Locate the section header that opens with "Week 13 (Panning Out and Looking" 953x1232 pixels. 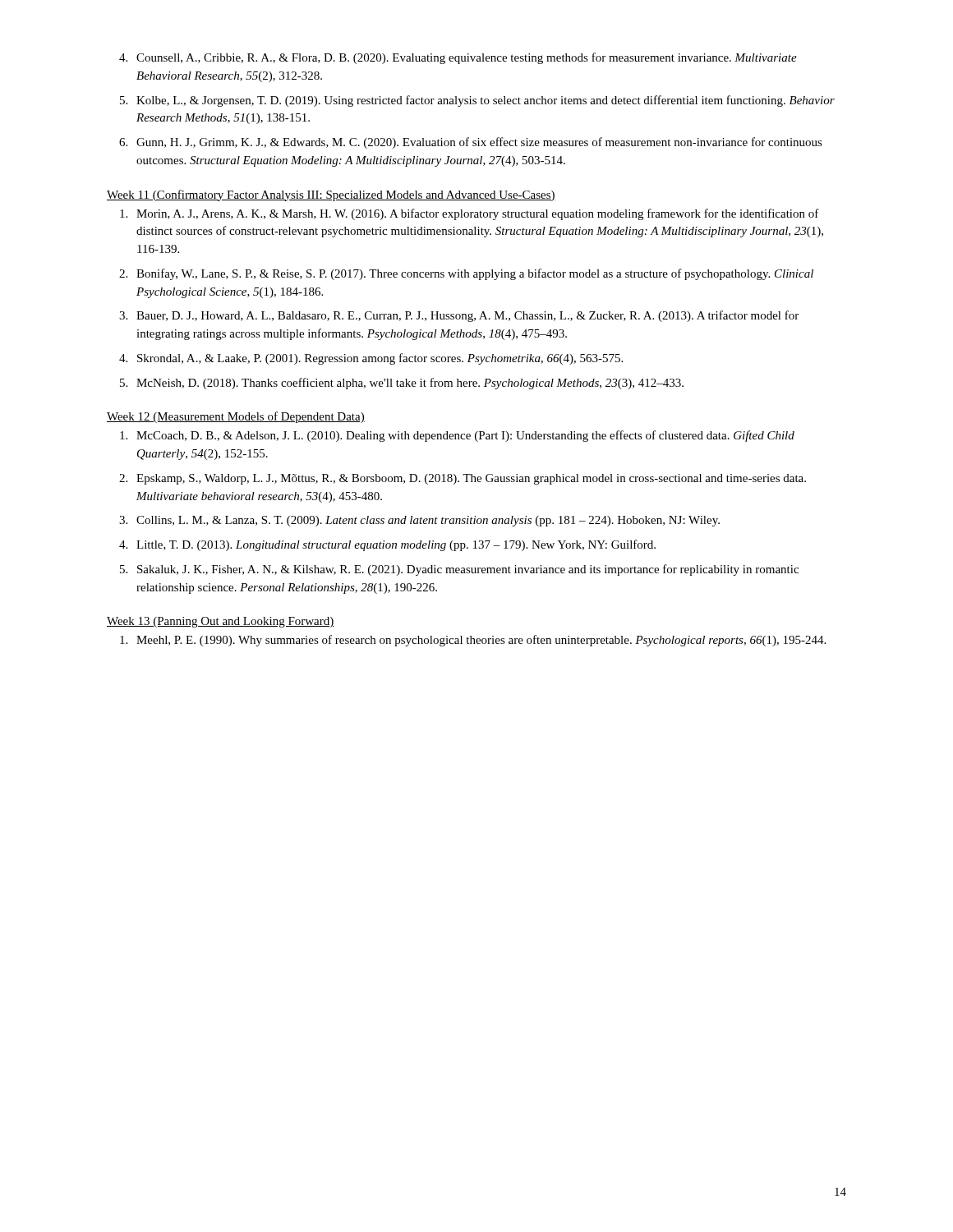coord(220,621)
